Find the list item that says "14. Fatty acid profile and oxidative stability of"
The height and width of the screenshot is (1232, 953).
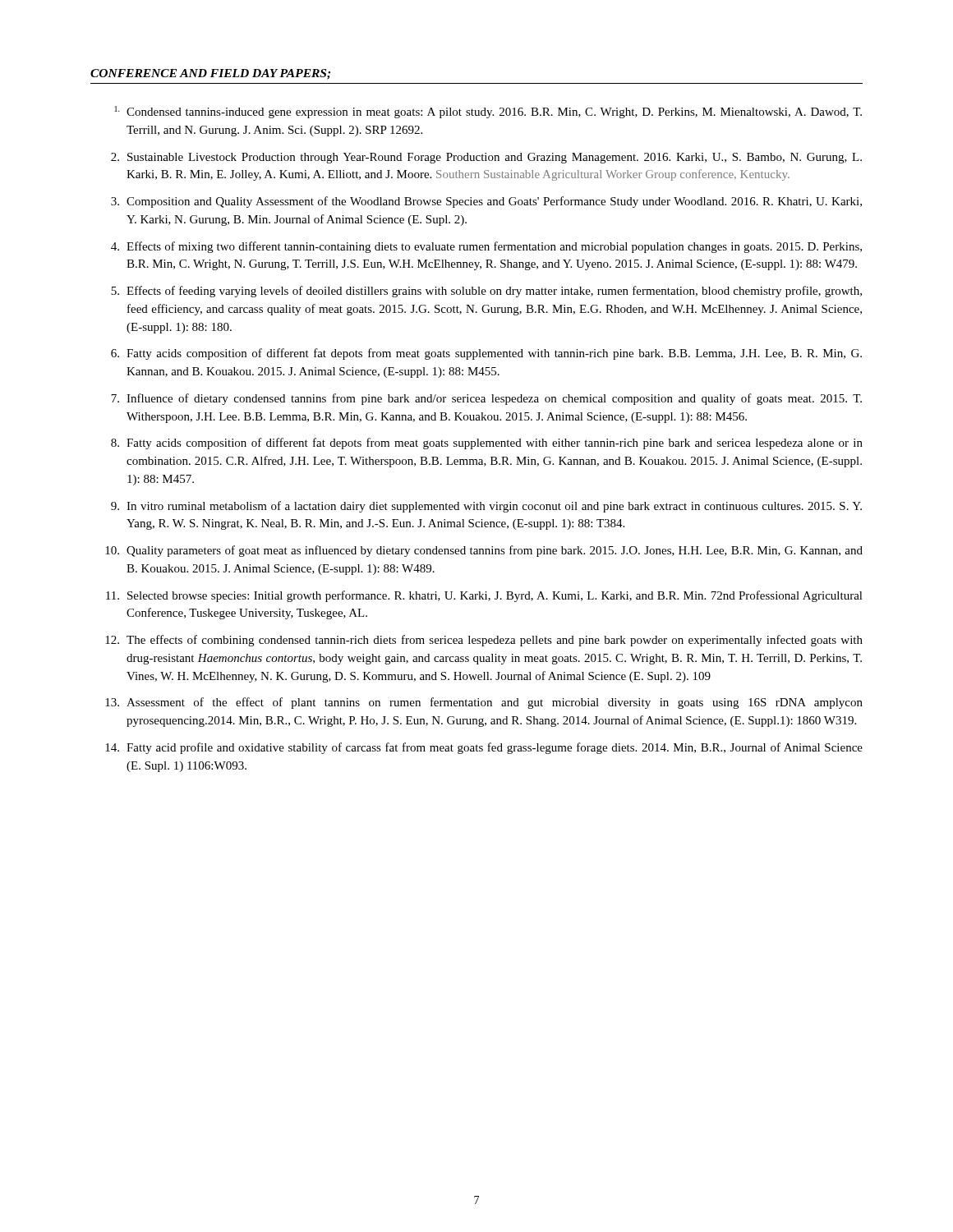click(x=476, y=757)
